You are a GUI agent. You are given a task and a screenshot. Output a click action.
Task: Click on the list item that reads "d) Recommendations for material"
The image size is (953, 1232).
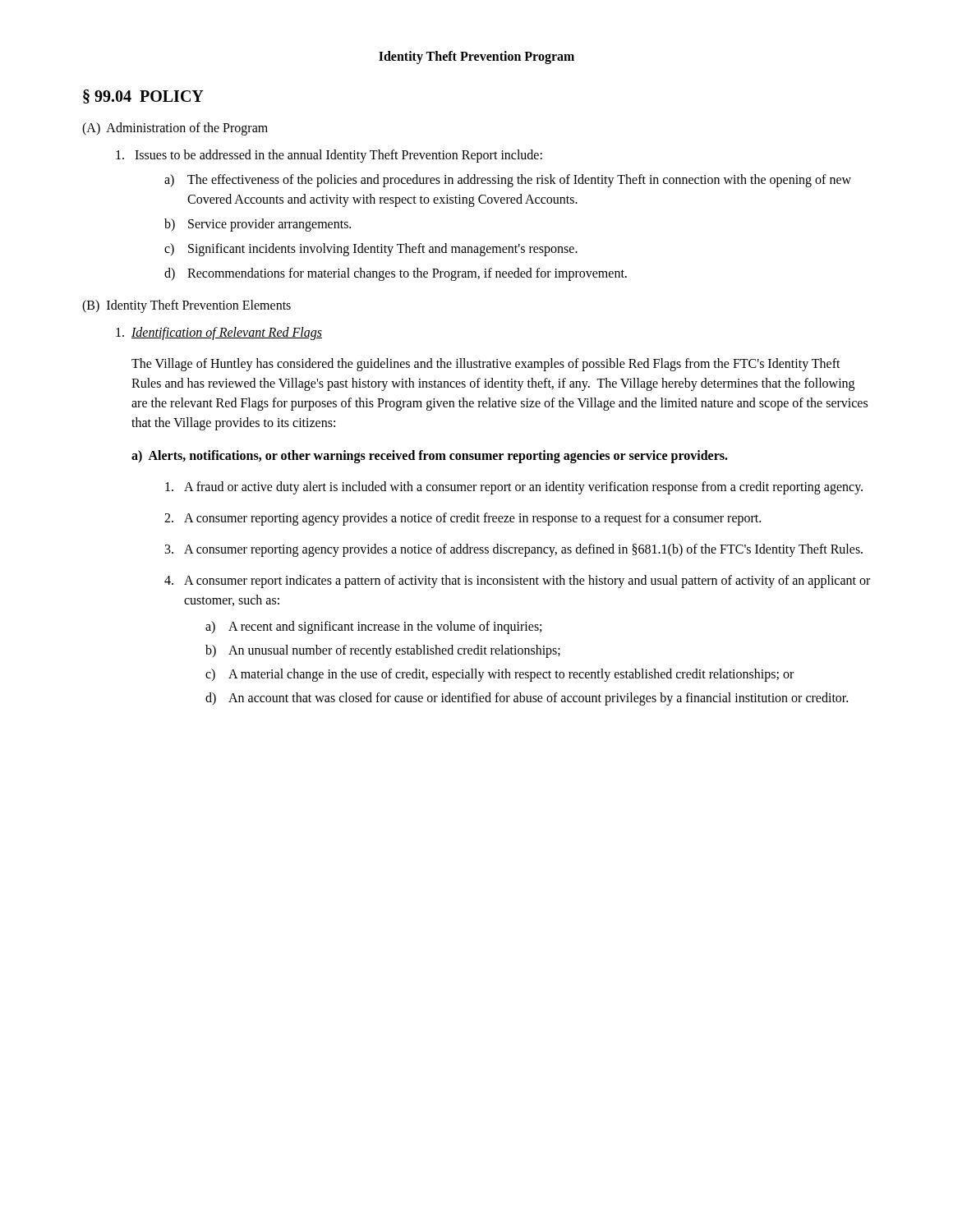coord(396,274)
